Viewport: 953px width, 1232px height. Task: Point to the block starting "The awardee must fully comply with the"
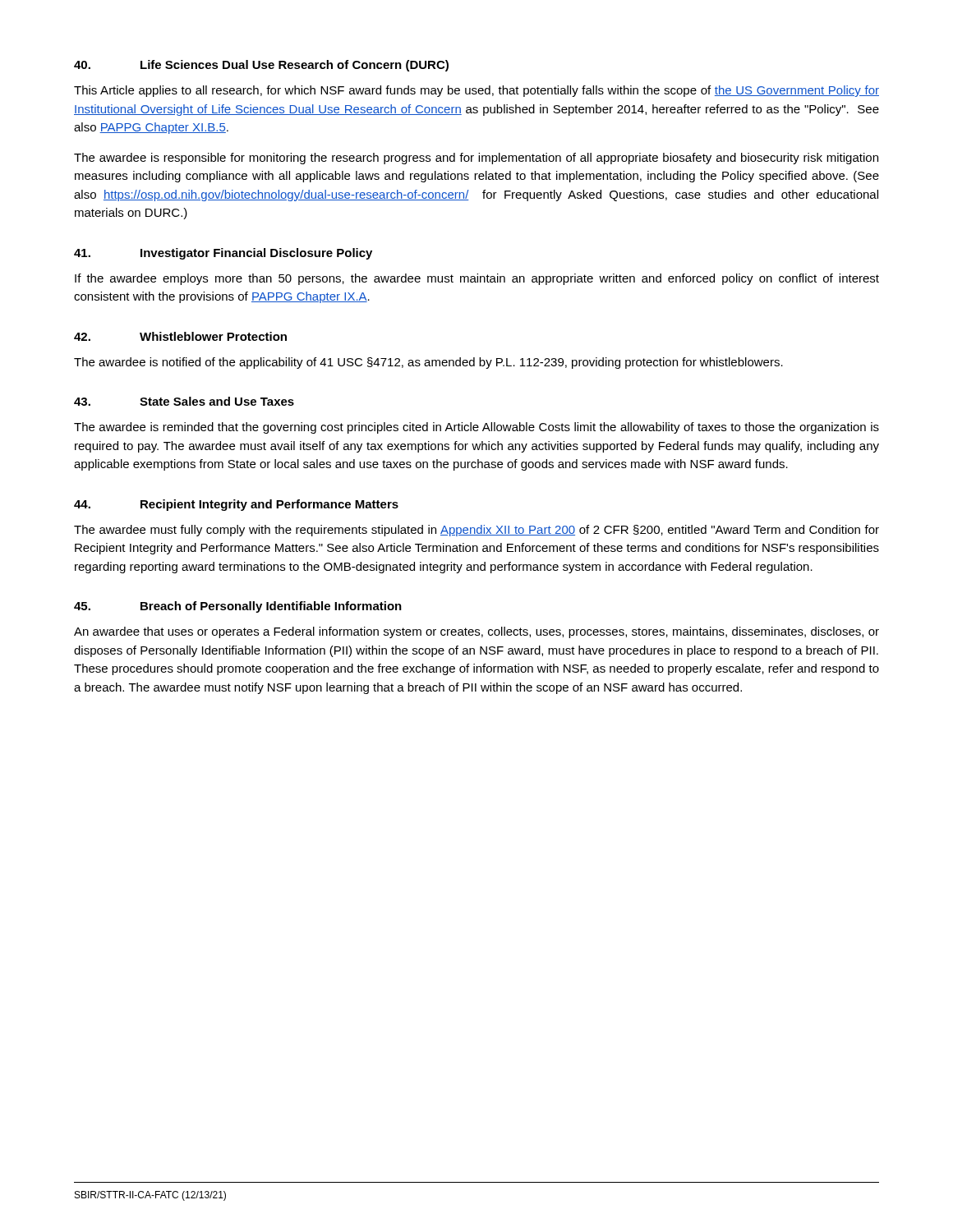(476, 547)
